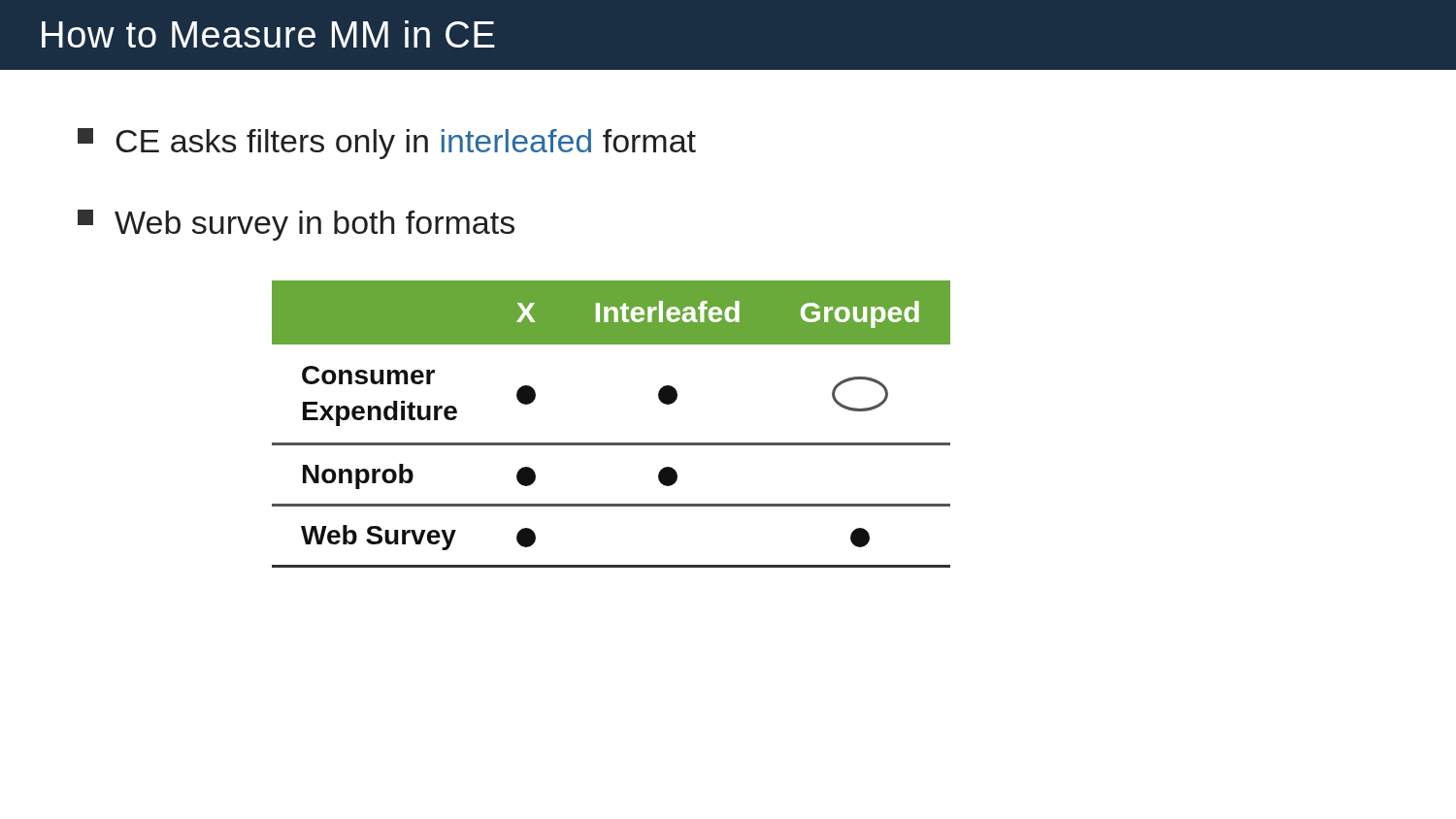This screenshot has width=1456, height=819.
Task: Find "CE asks filters only in interleafed format" on this page
Action: click(387, 141)
